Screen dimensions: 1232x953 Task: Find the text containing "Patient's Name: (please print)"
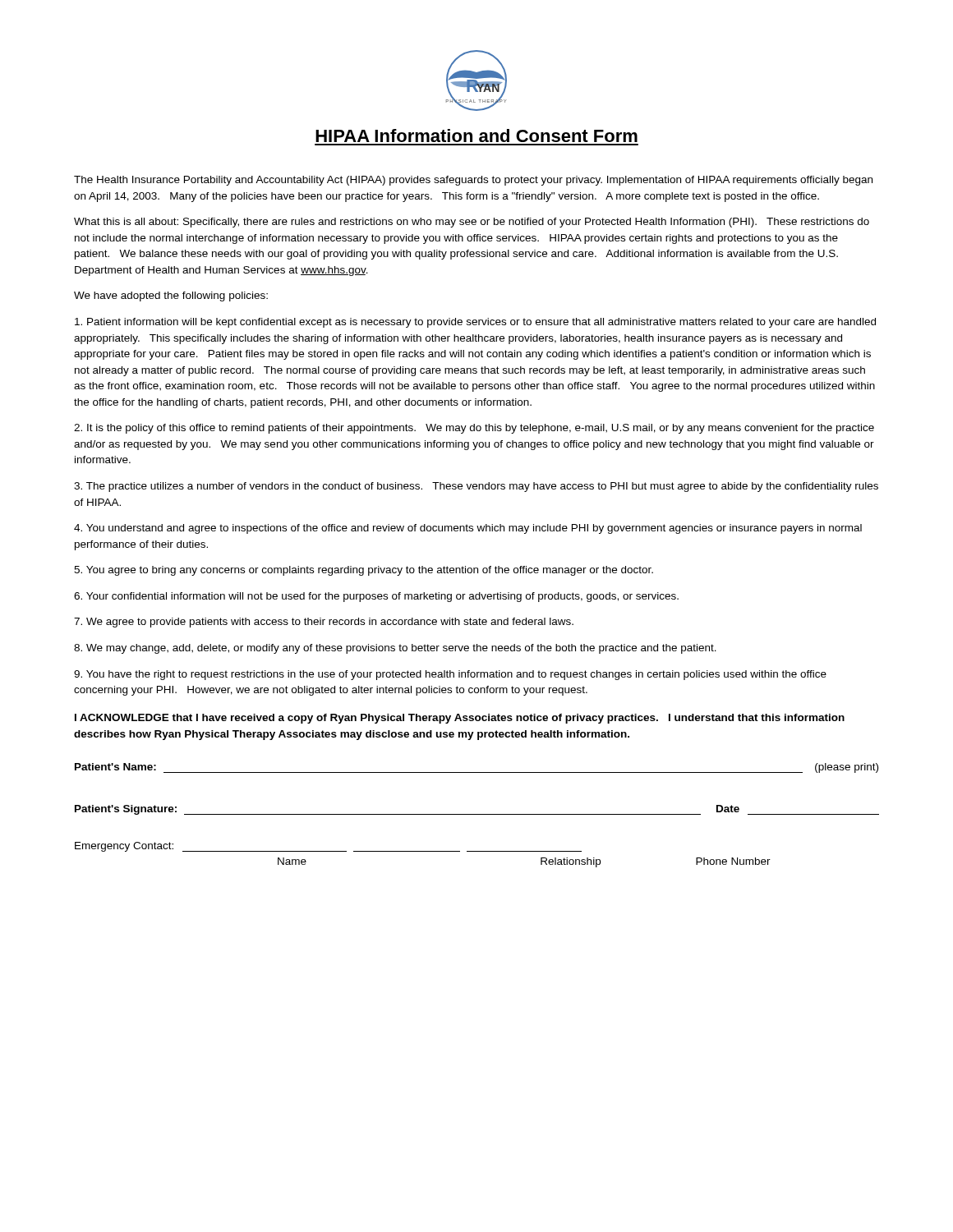click(x=476, y=765)
